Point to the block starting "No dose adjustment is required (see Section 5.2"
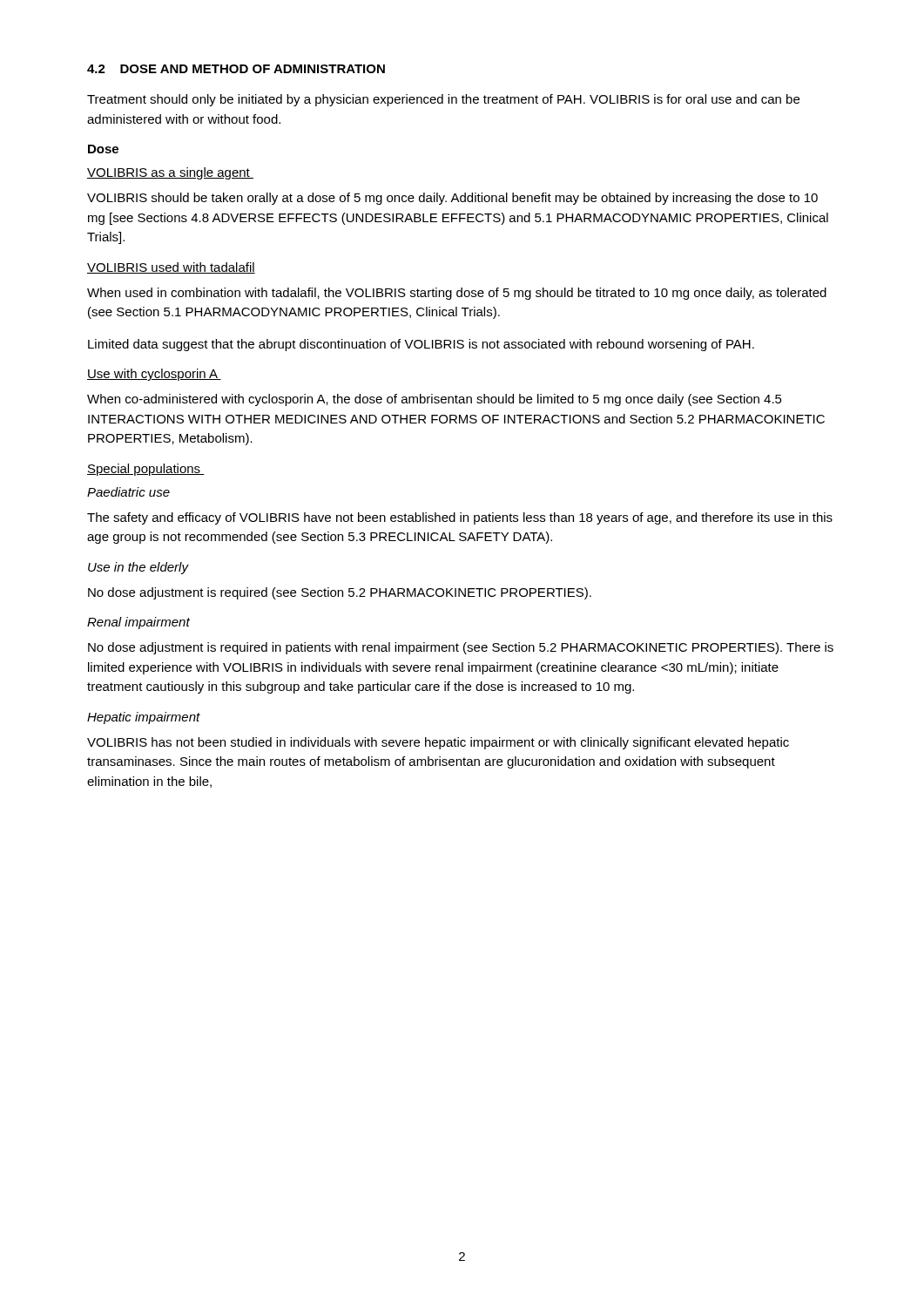This screenshot has width=924, height=1307. click(340, 592)
